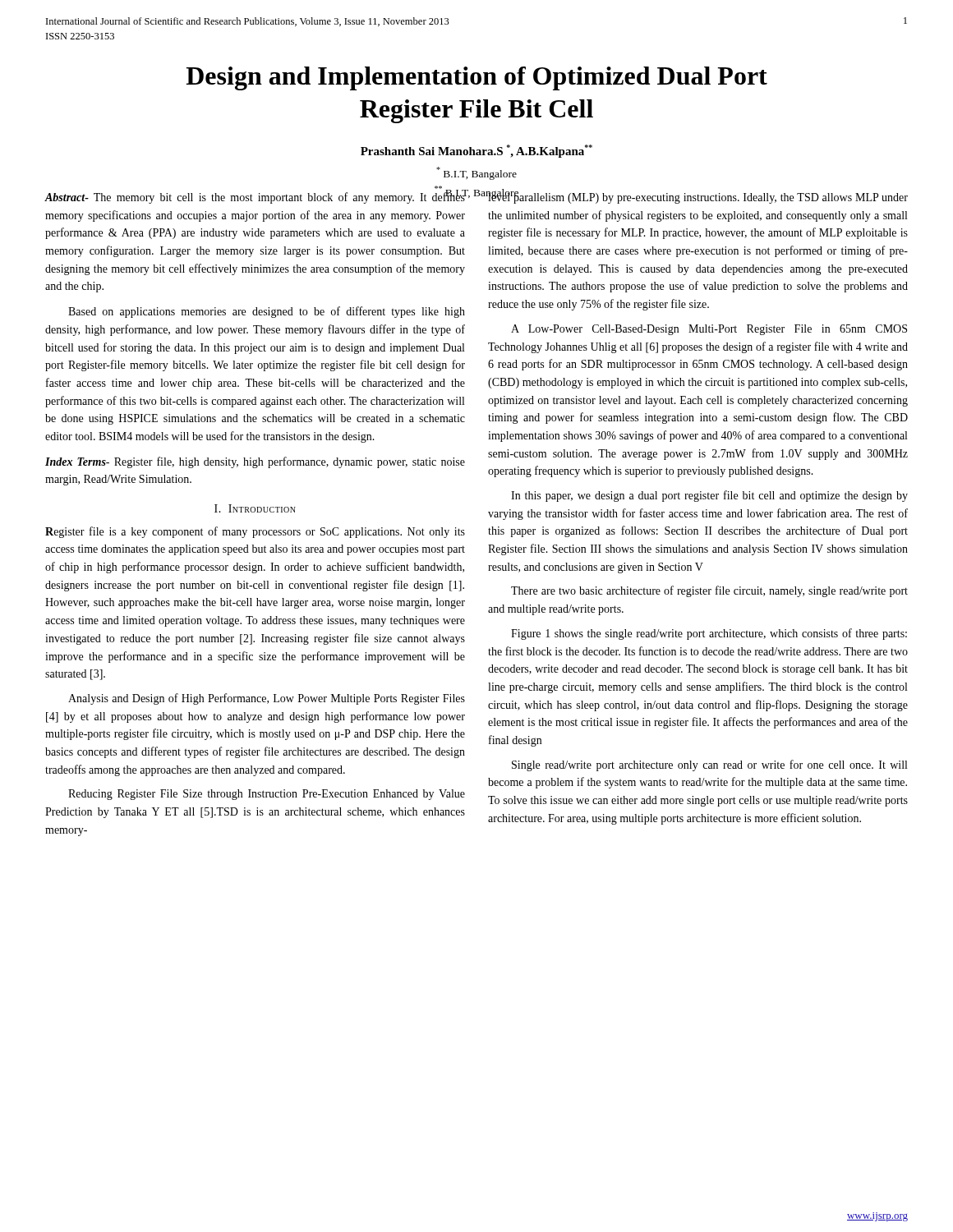Navigate to the text starting "Index Terms- Register file, high"

tap(255, 471)
